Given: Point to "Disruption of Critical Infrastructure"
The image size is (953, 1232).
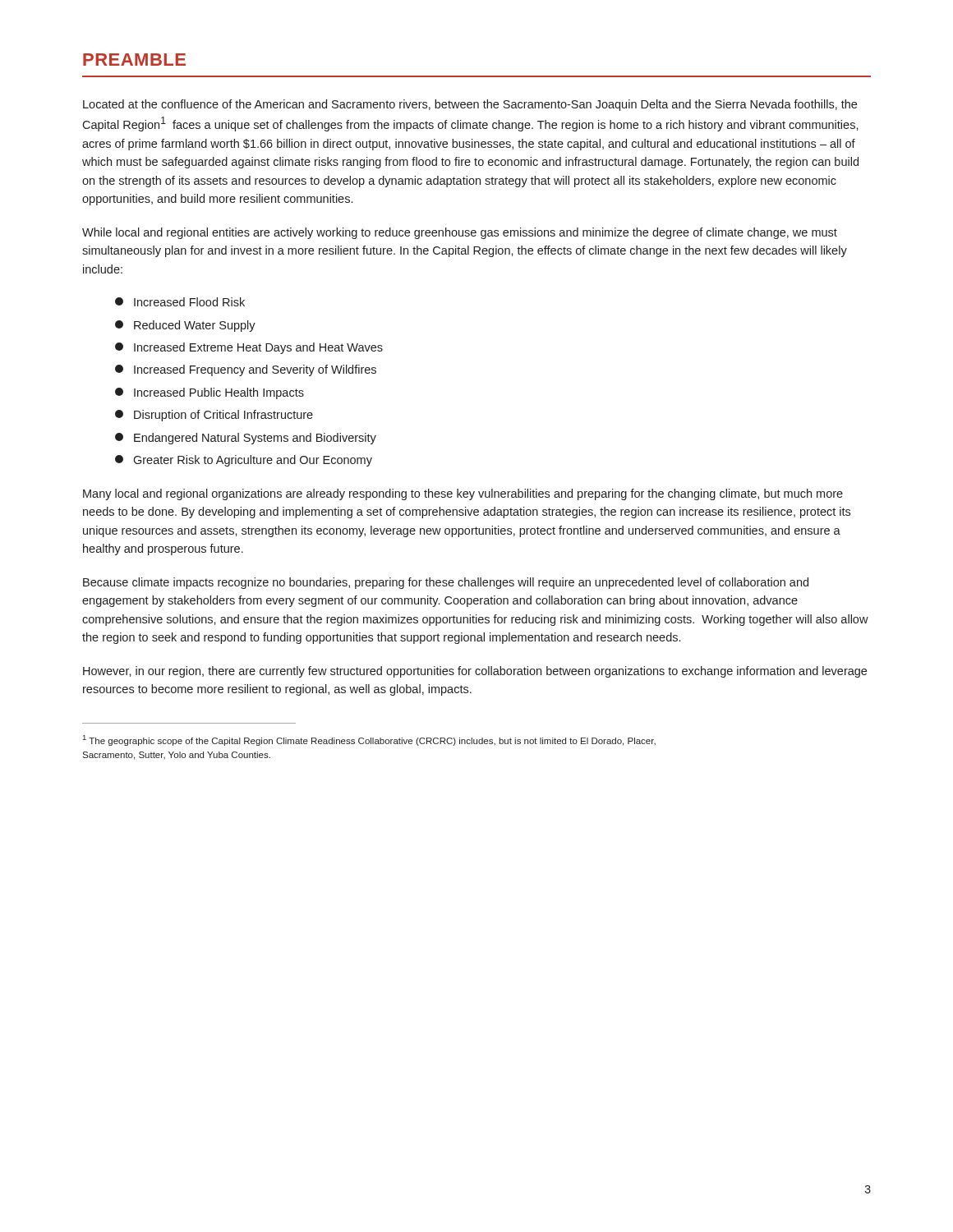Looking at the screenshot, I should (214, 415).
